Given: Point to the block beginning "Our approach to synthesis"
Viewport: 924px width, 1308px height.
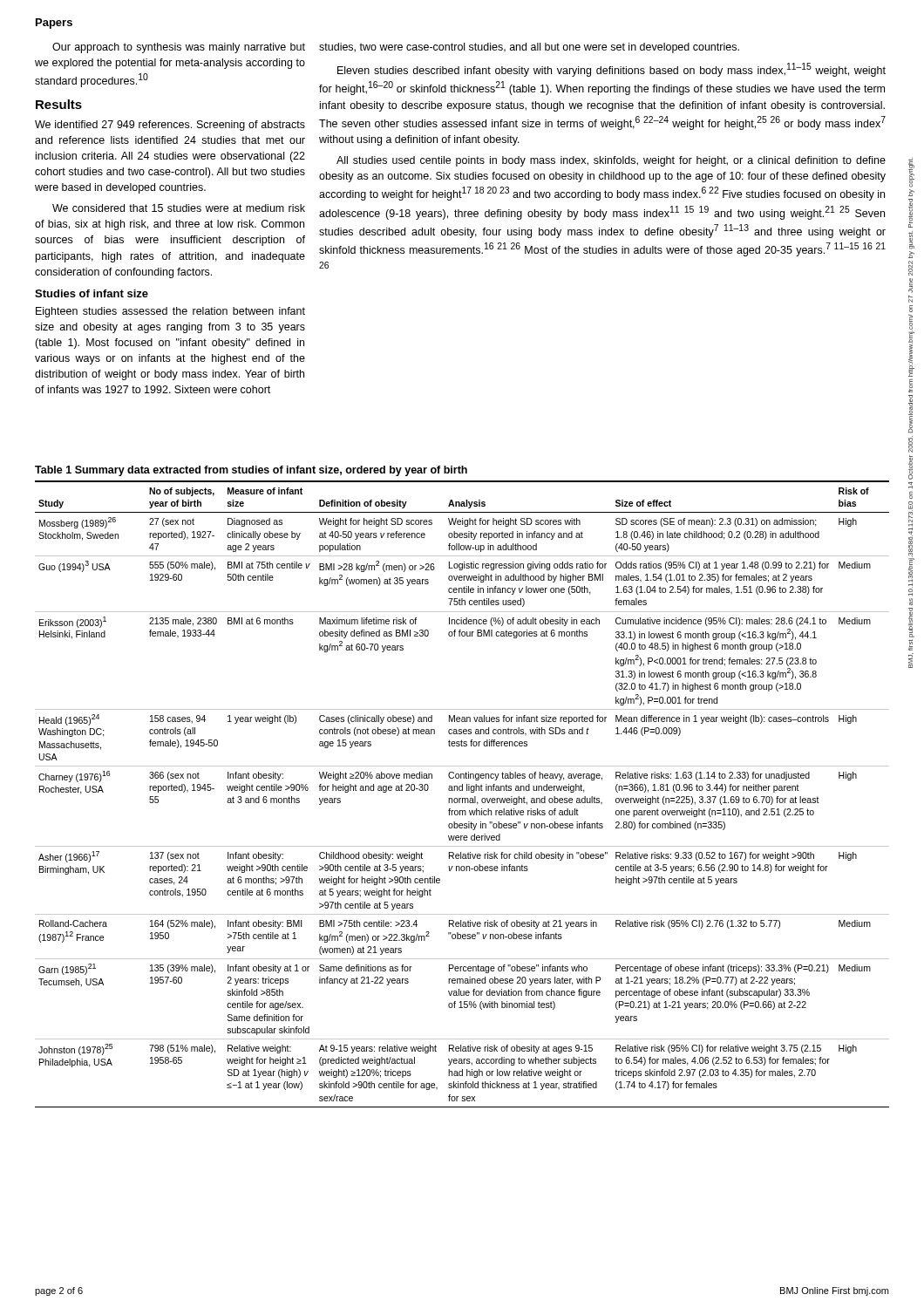Looking at the screenshot, I should tap(170, 64).
